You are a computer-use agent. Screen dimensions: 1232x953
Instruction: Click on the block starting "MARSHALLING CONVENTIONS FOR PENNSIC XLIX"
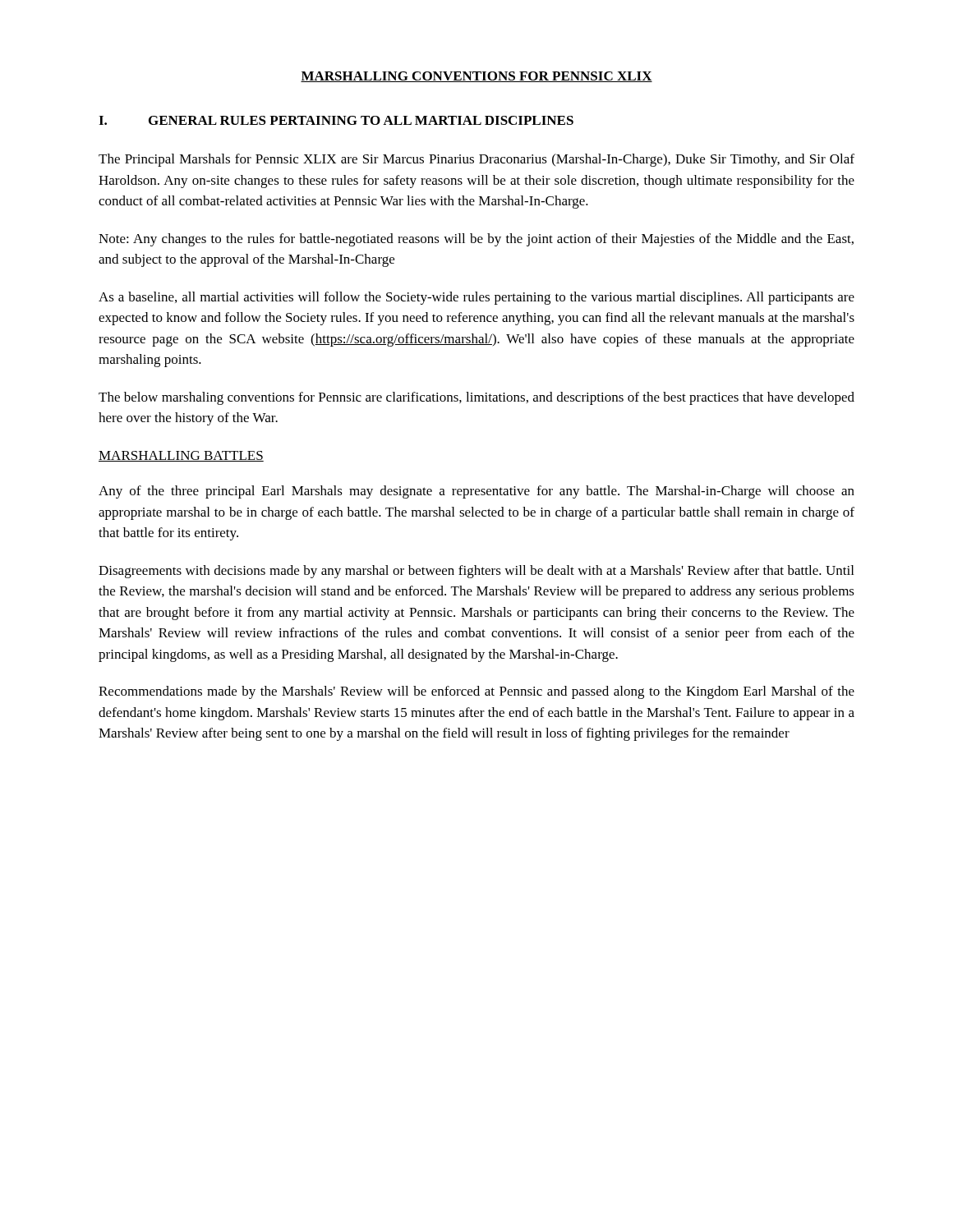click(476, 76)
